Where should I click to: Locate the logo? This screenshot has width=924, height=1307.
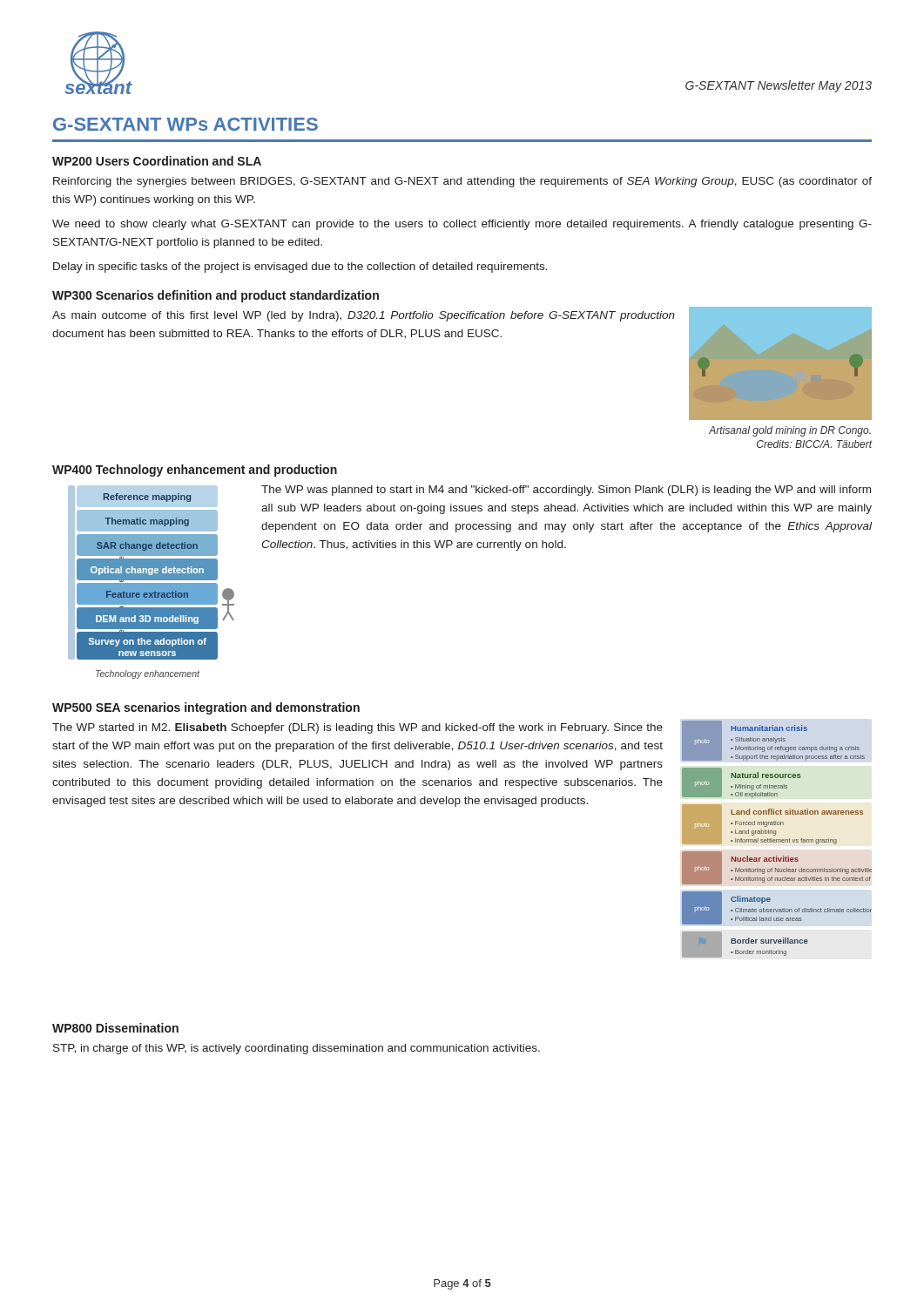(x=122, y=65)
